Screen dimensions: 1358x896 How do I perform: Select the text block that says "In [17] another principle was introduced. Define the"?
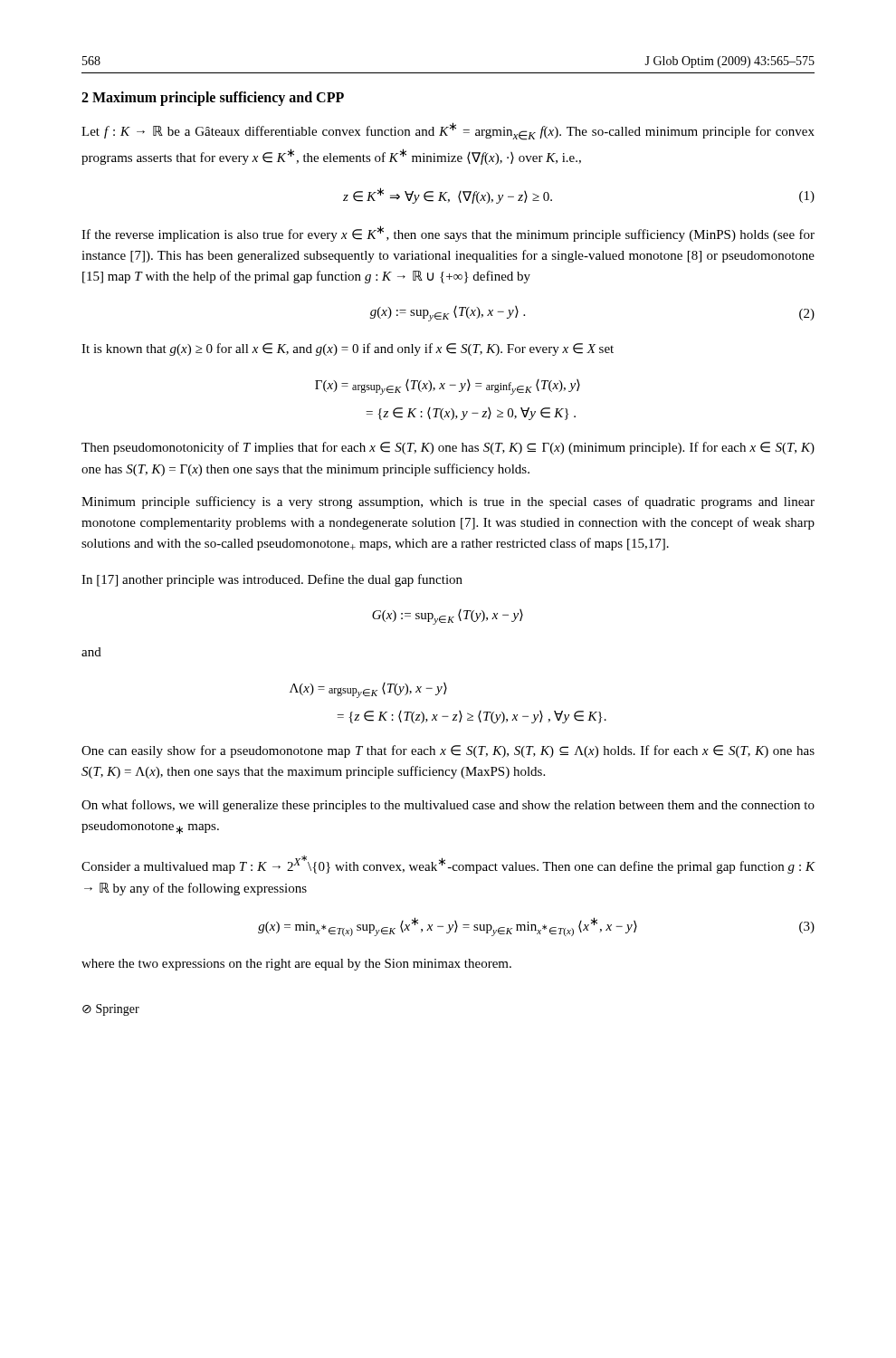[448, 580]
